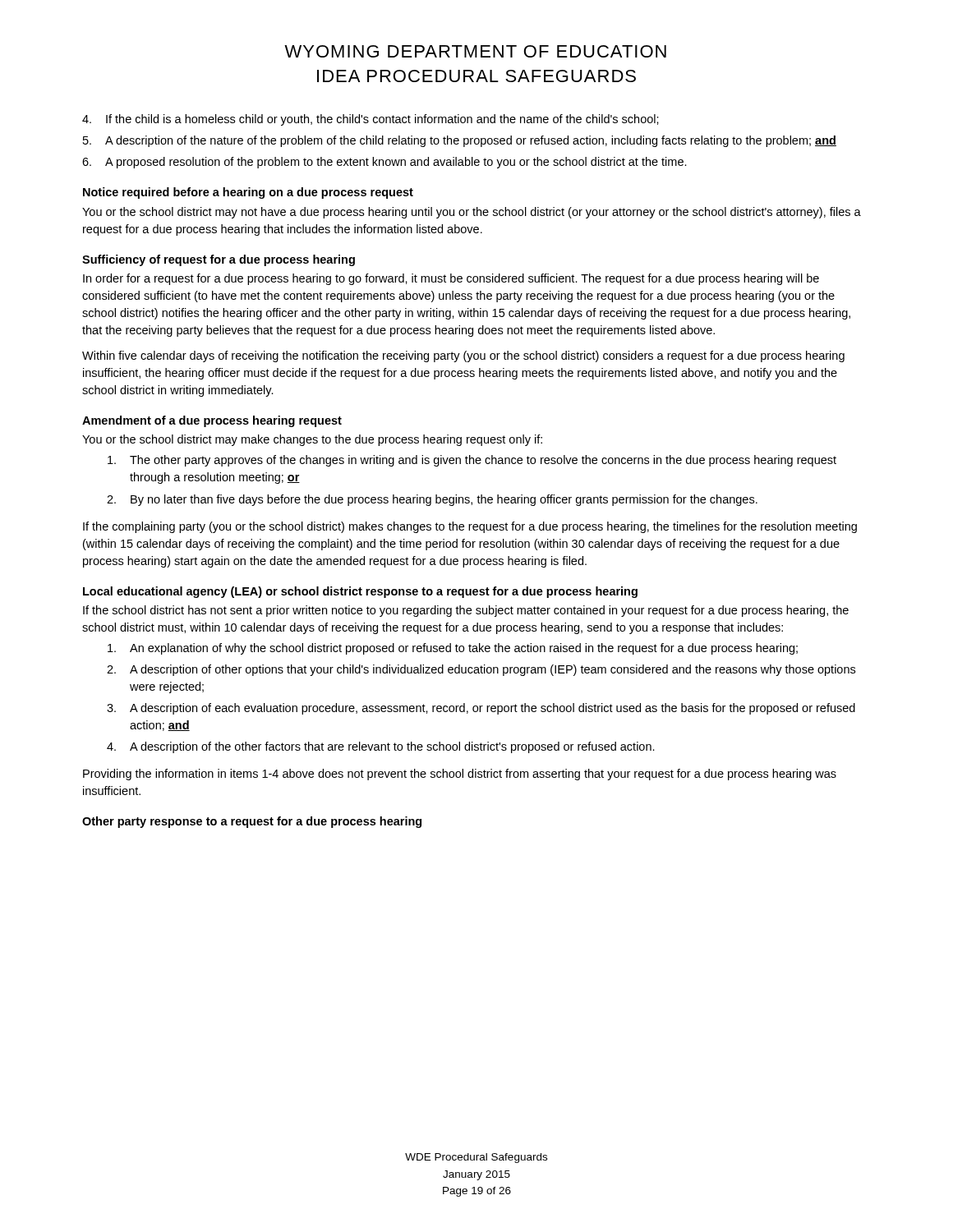Viewport: 953px width, 1232px height.
Task: Locate the region starting "Amendment of a due"
Action: pos(212,421)
